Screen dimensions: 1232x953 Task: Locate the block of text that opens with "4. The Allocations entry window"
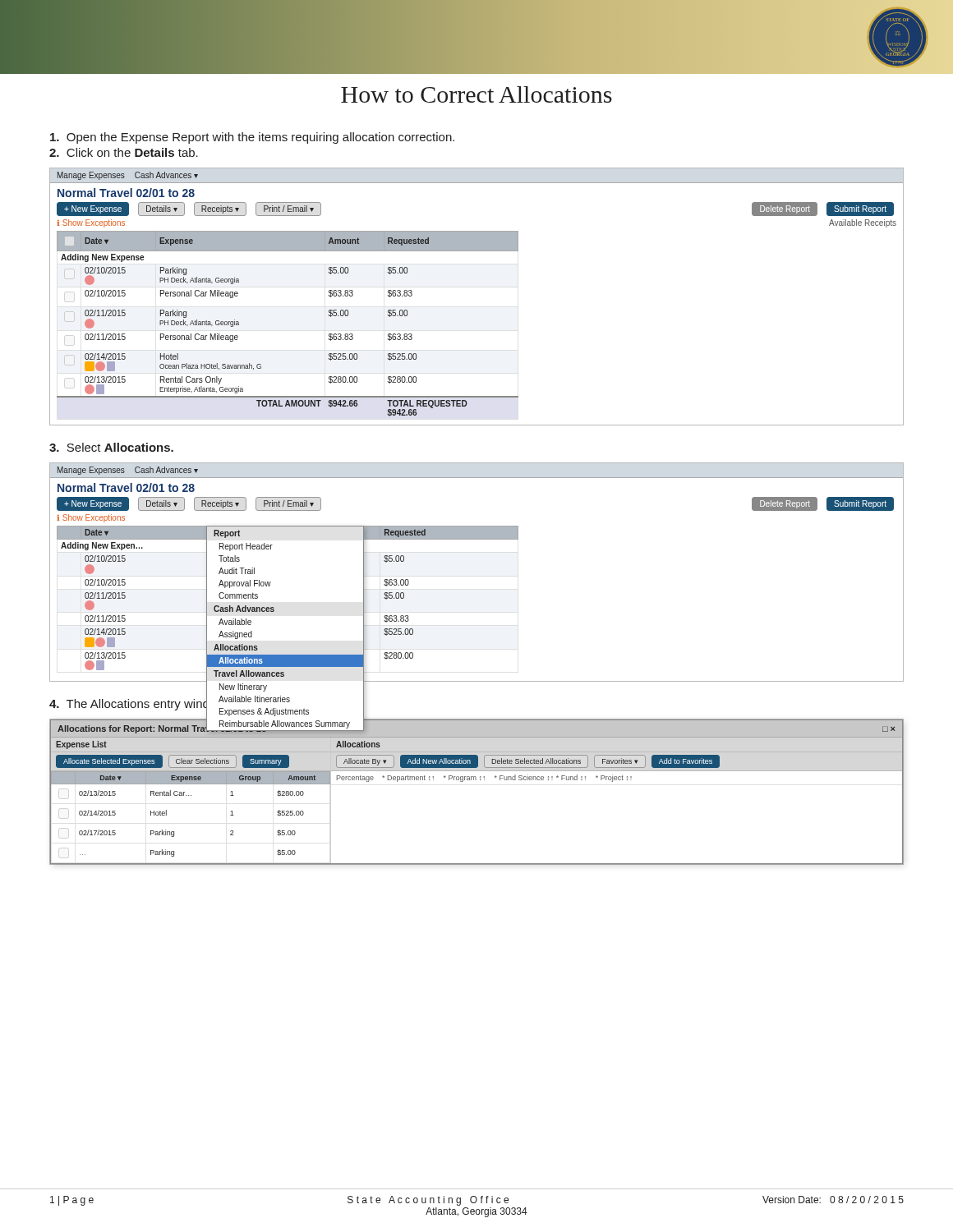tap(157, 703)
